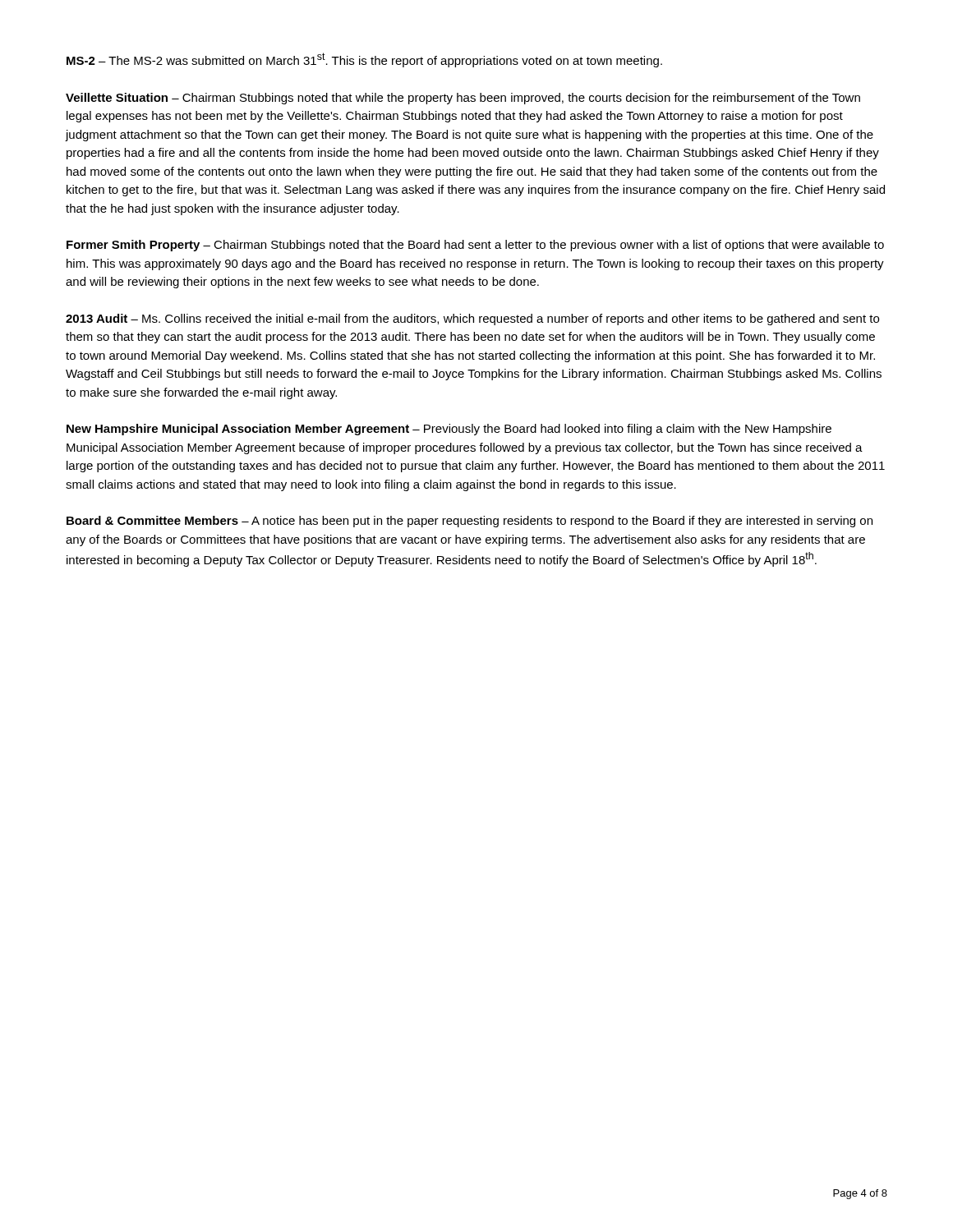Image resolution: width=953 pixels, height=1232 pixels.
Task: Find the text block containing "2013 Audit – Ms. Collins received the"
Action: point(474,355)
